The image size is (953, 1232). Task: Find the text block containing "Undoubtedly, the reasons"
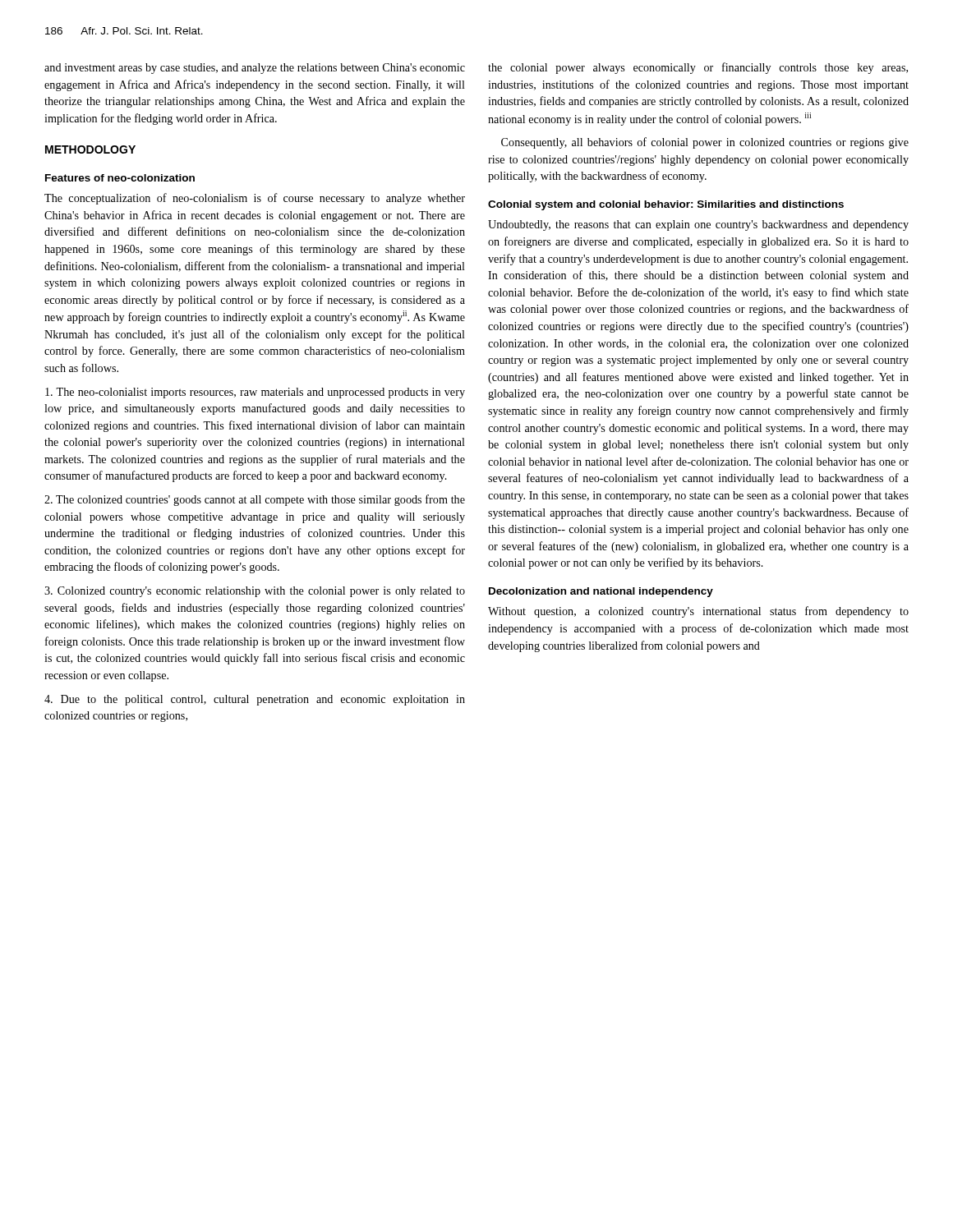tap(698, 394)
